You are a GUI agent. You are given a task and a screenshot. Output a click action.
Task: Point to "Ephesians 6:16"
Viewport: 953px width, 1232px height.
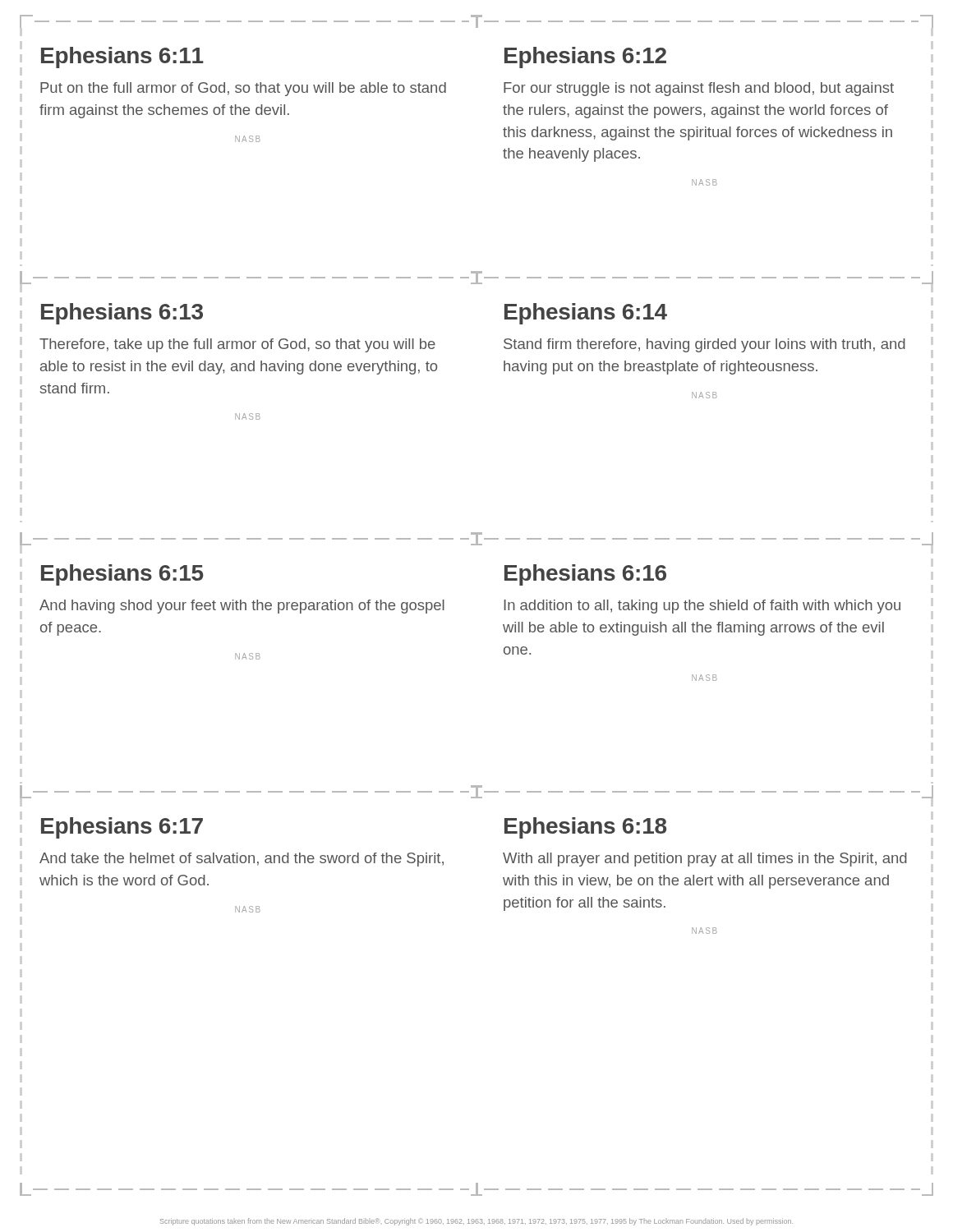coord(585,573)
